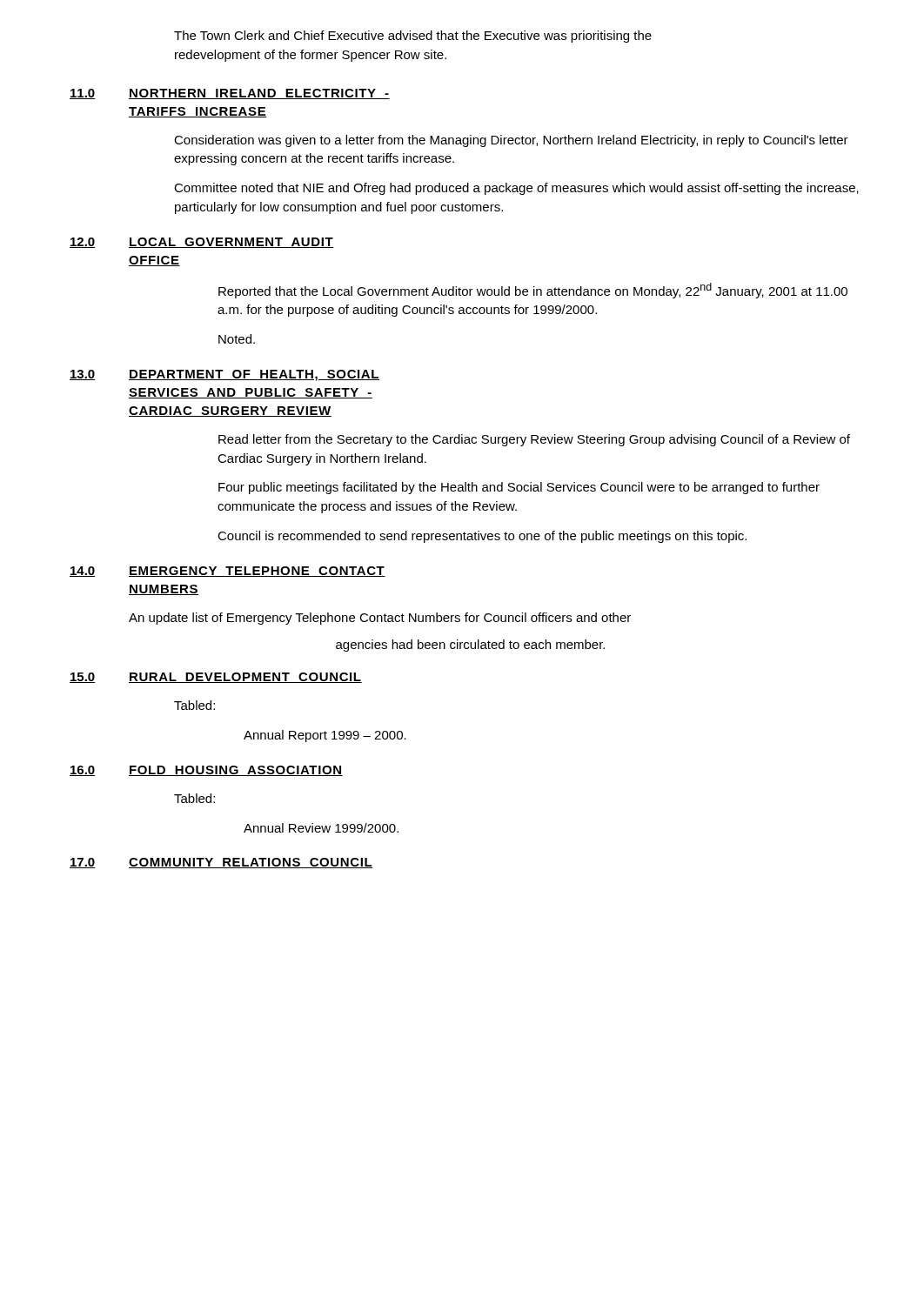Where is the passage that starts "The Town Clerk"?

click(x=413, y=45)
